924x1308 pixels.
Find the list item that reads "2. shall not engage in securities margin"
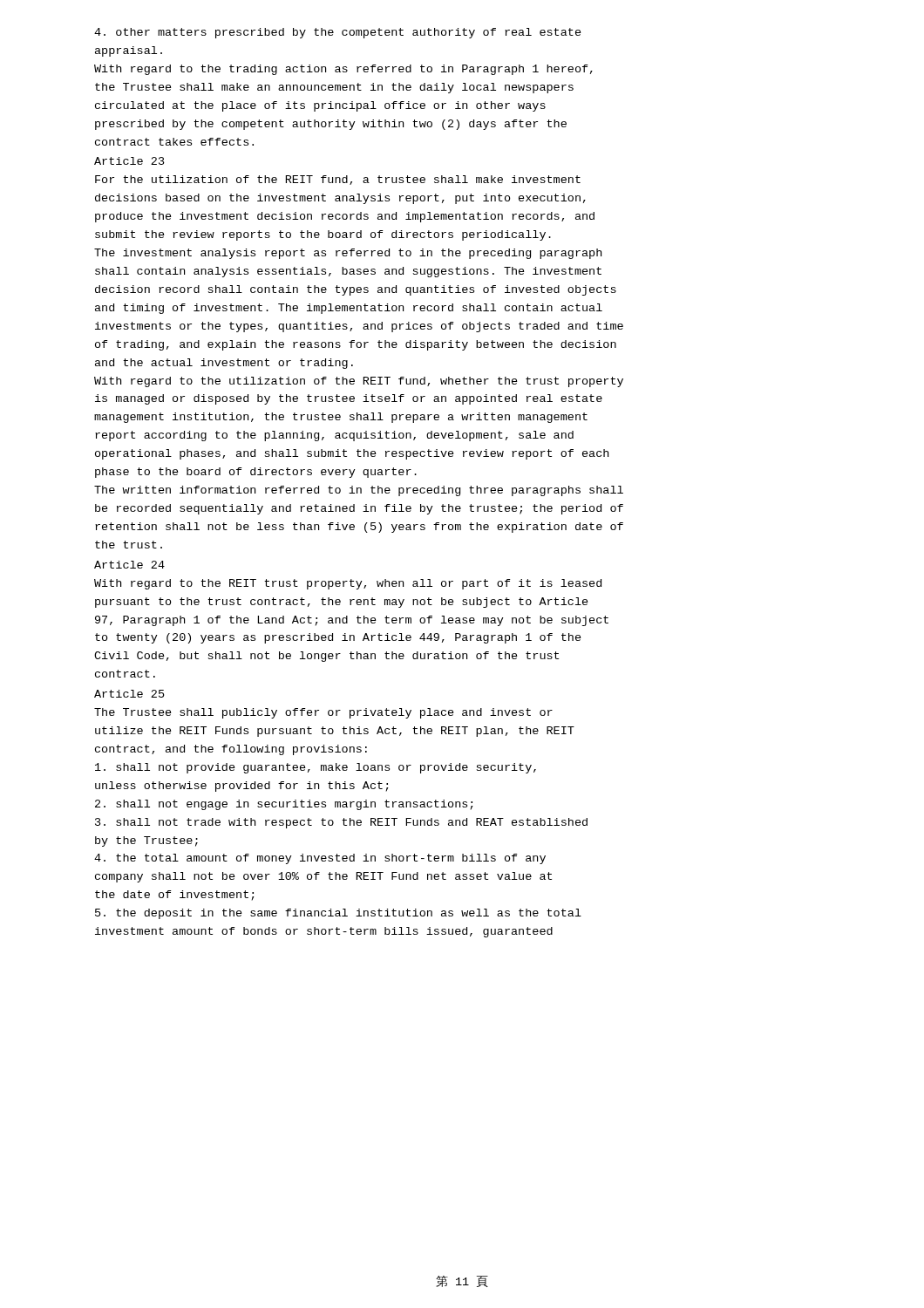click(x=285, y=804)
